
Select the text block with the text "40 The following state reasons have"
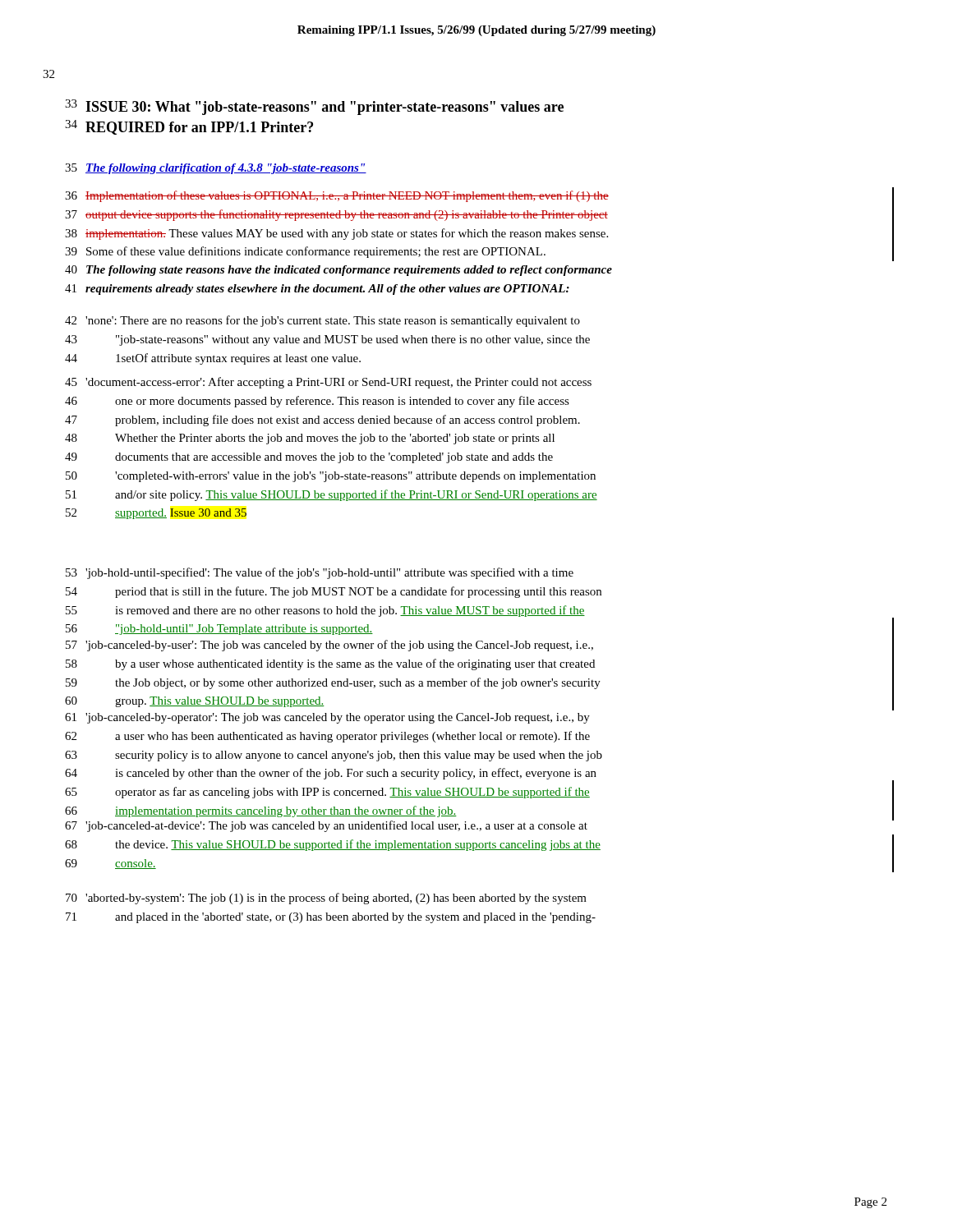468,279
